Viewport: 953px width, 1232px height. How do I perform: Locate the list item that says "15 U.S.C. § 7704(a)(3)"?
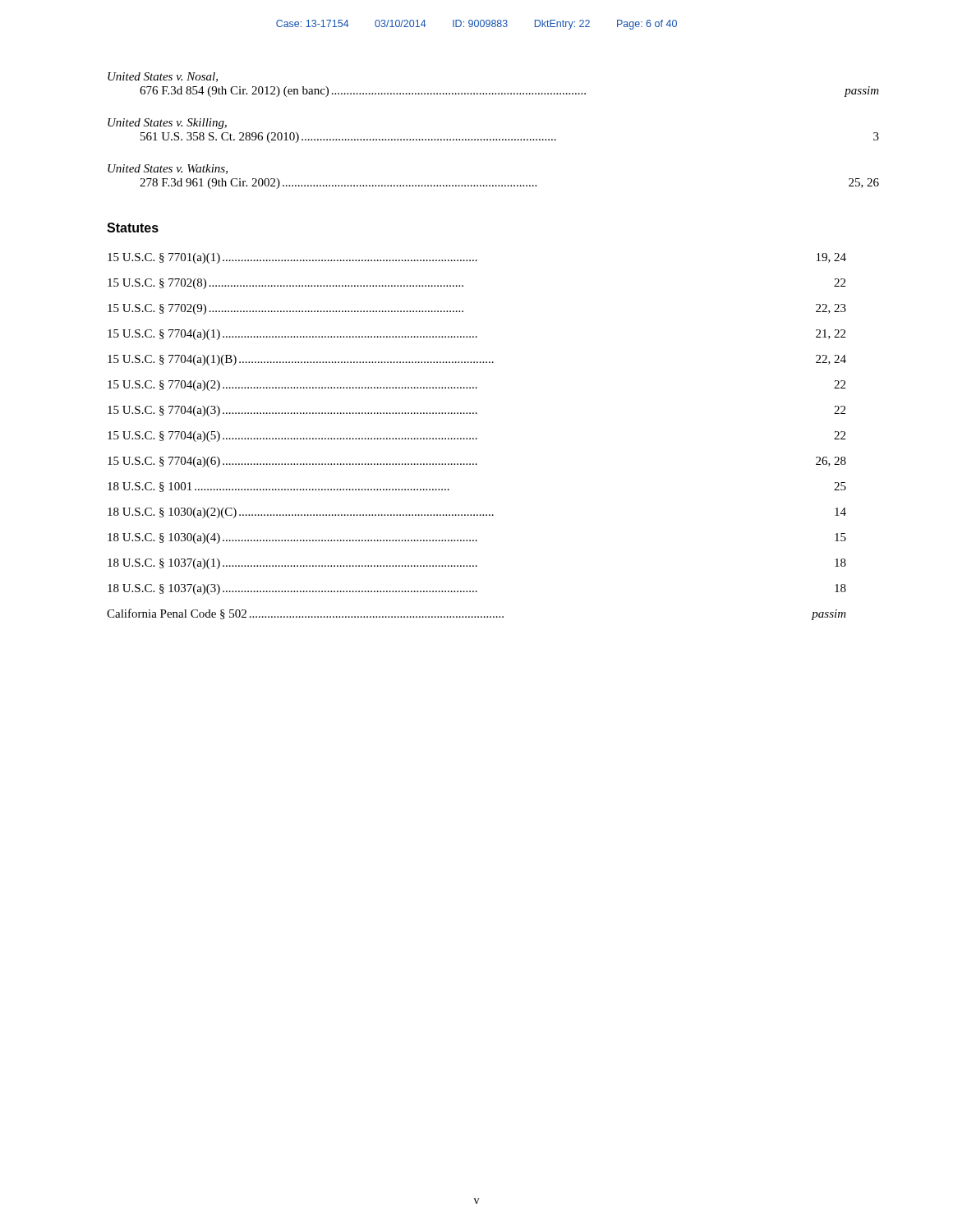click(x=476, y=410)
